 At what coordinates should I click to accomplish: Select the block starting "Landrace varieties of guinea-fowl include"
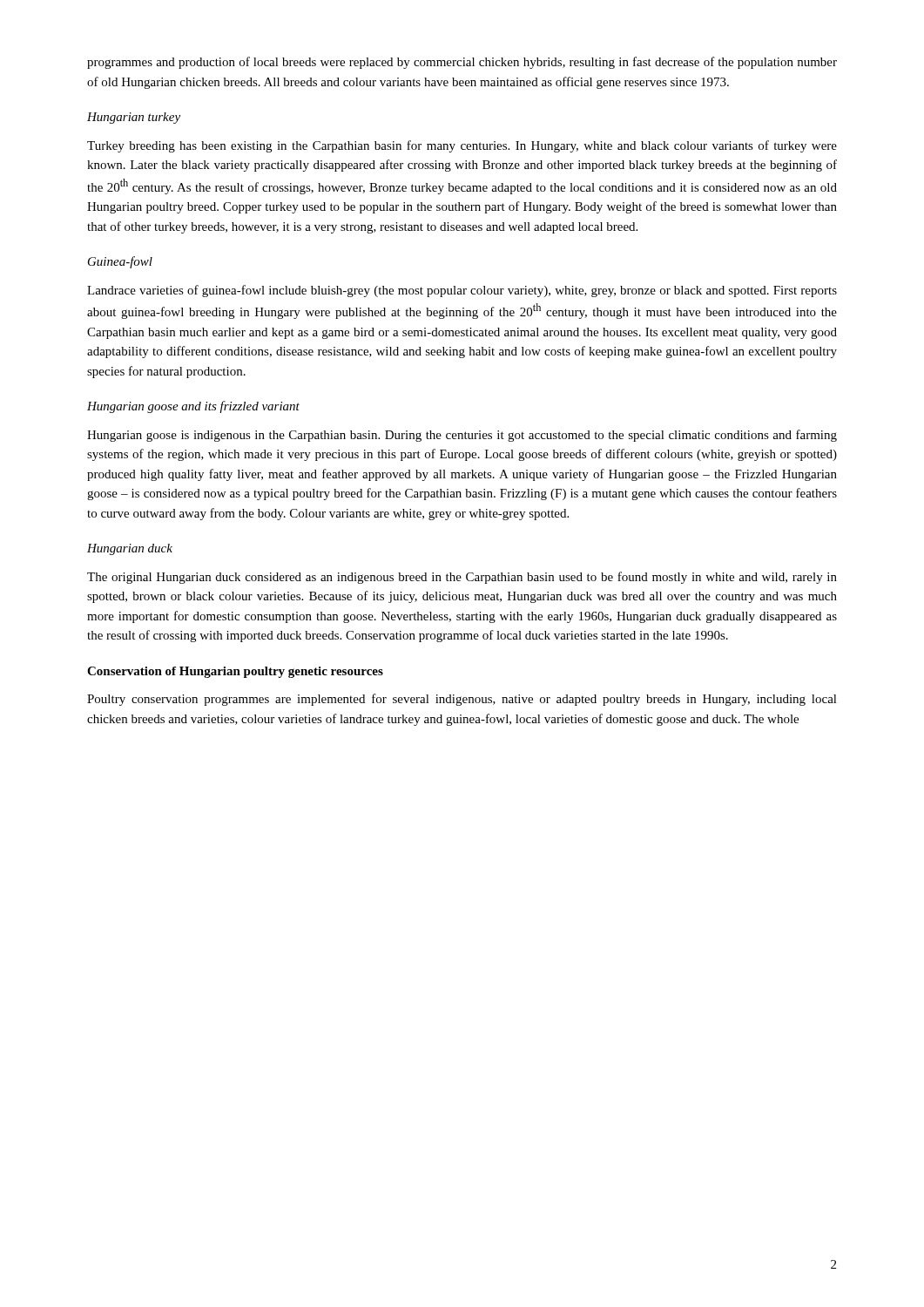462,330
